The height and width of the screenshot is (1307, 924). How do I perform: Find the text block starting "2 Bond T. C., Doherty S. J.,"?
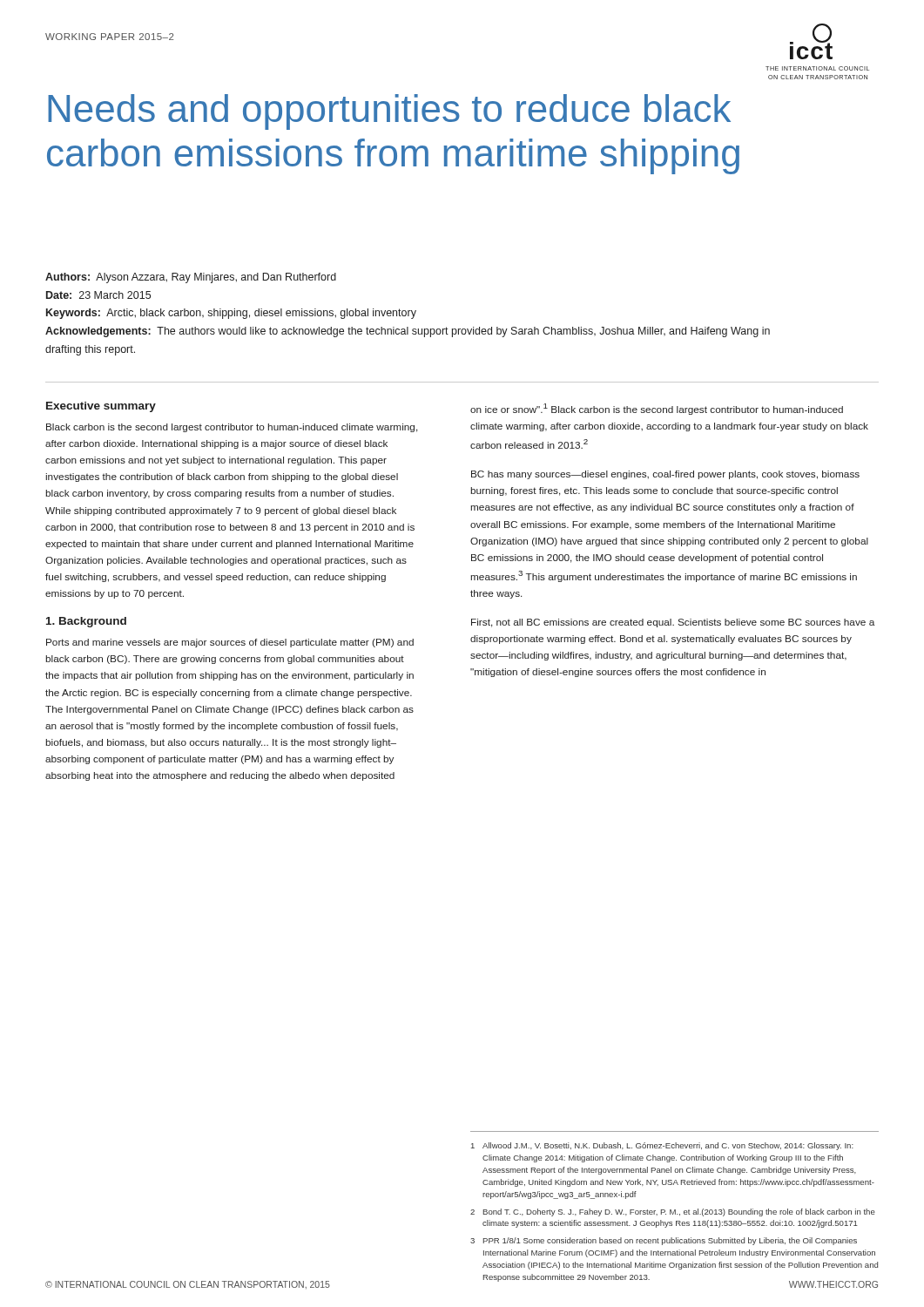[x=675, y=1218]
